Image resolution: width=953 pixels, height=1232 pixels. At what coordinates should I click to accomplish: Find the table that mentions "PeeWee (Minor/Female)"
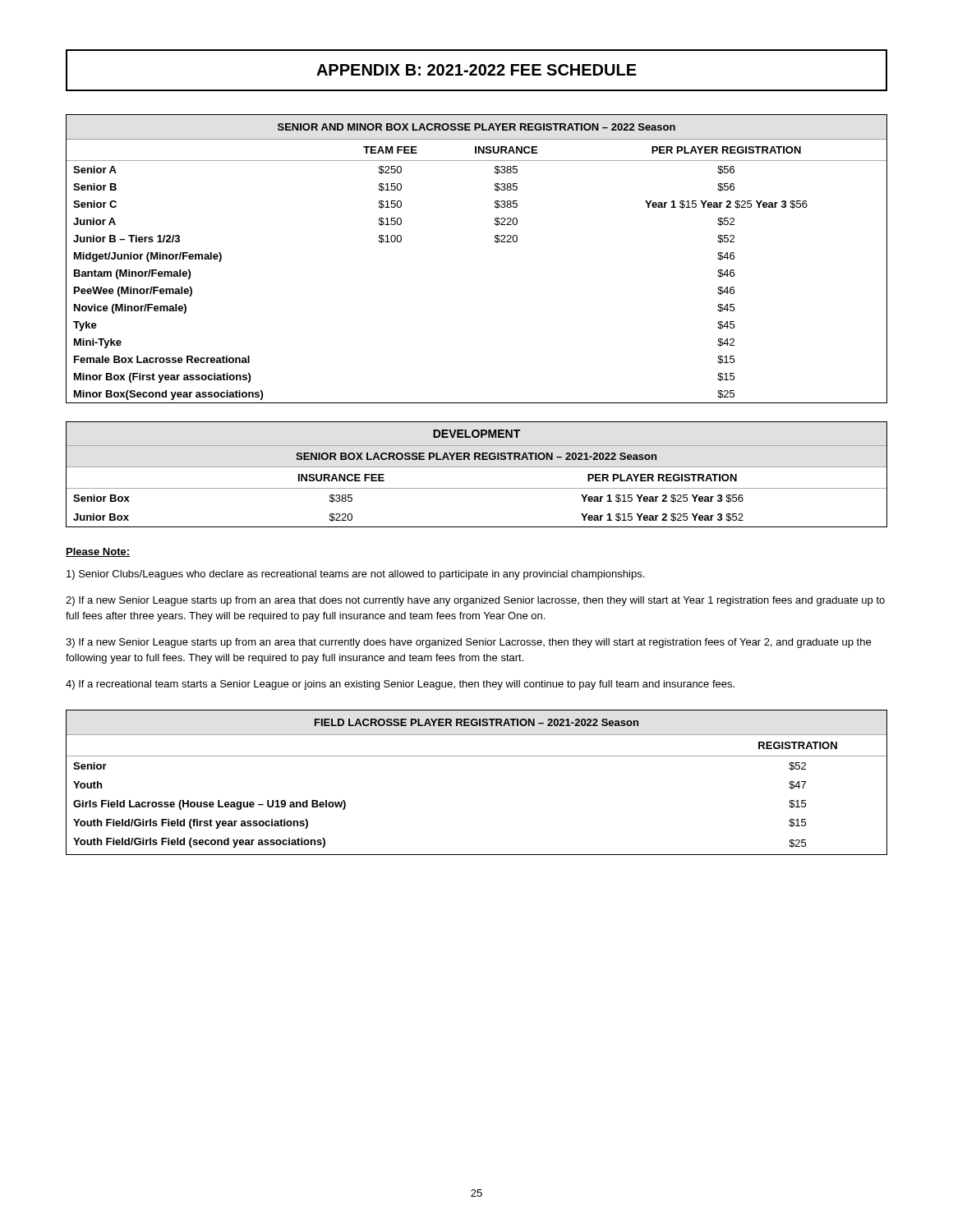coord(476,259)
